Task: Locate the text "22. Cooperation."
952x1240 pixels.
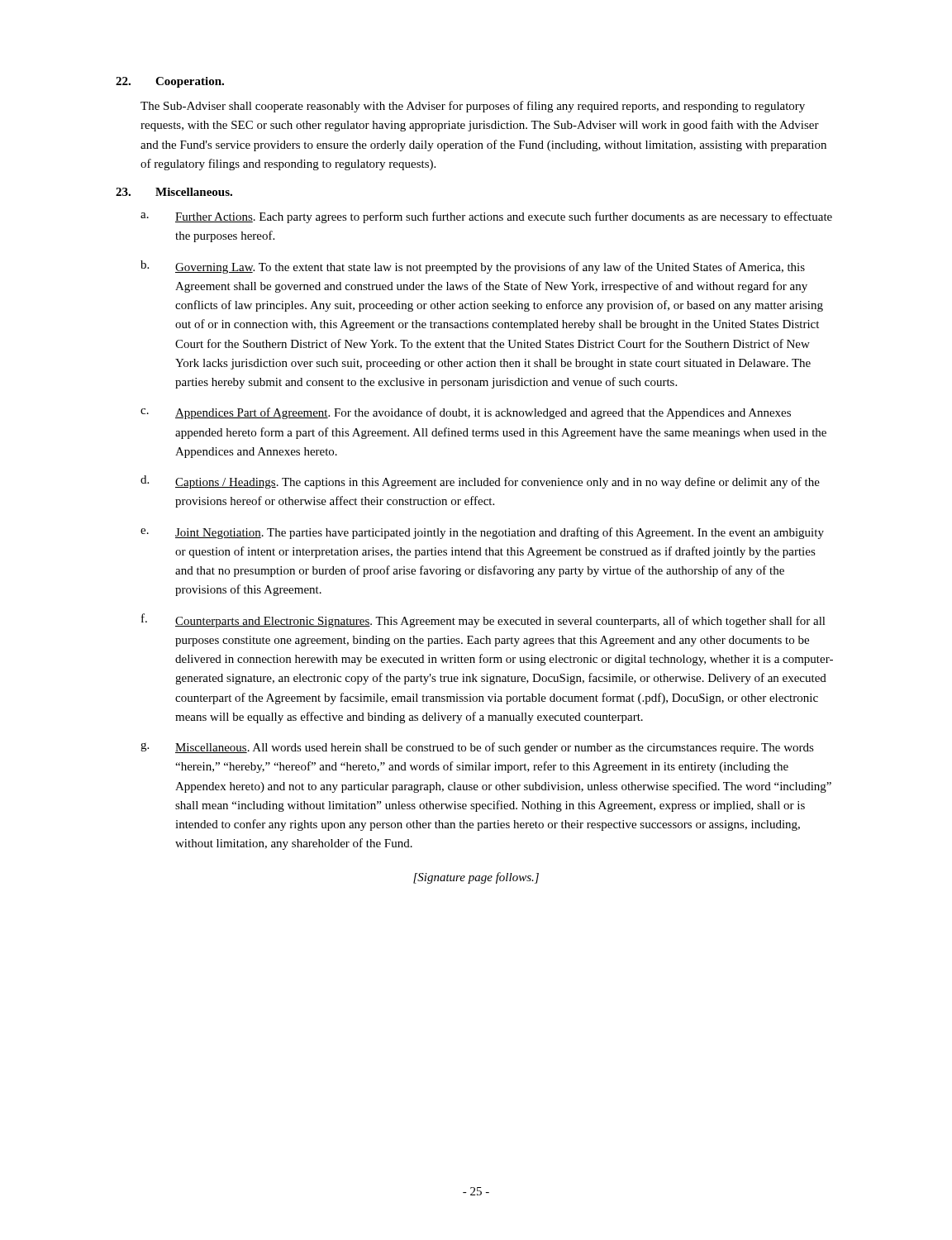Action: [170, 82]
